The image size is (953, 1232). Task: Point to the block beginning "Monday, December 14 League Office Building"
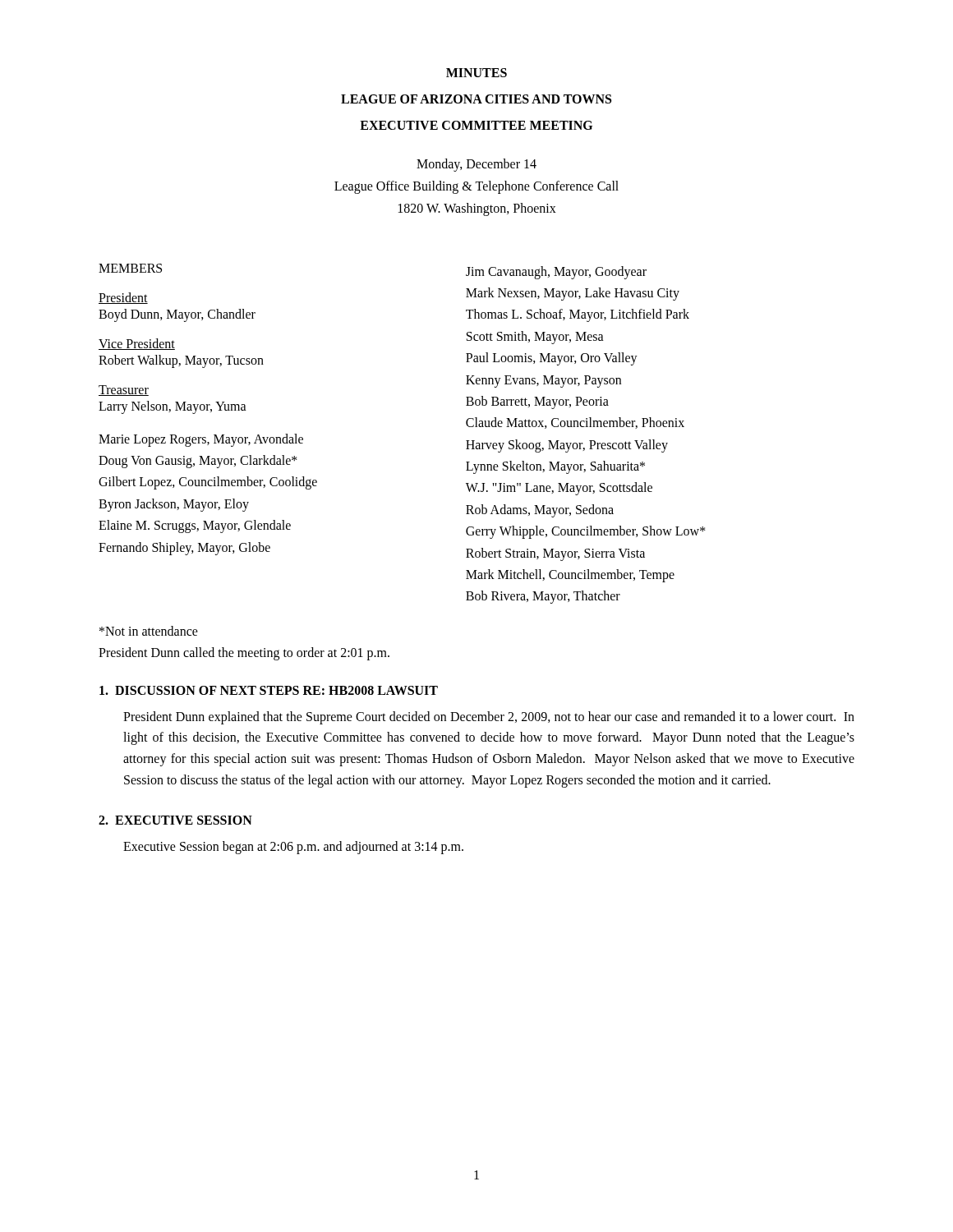point(476,186)
